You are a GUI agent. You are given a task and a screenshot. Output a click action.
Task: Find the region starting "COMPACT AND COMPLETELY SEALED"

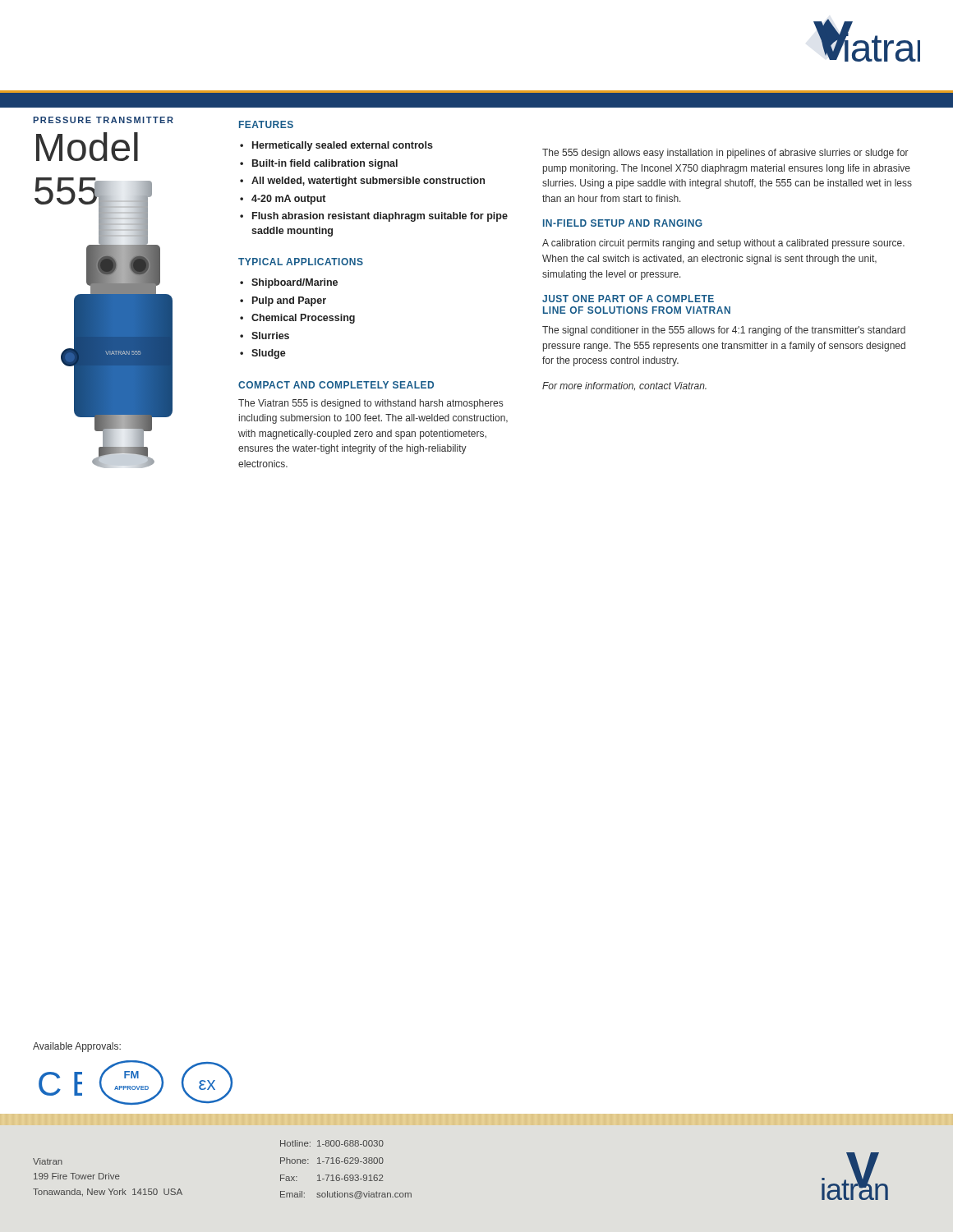pyautogui.click(x=337, y=385)
